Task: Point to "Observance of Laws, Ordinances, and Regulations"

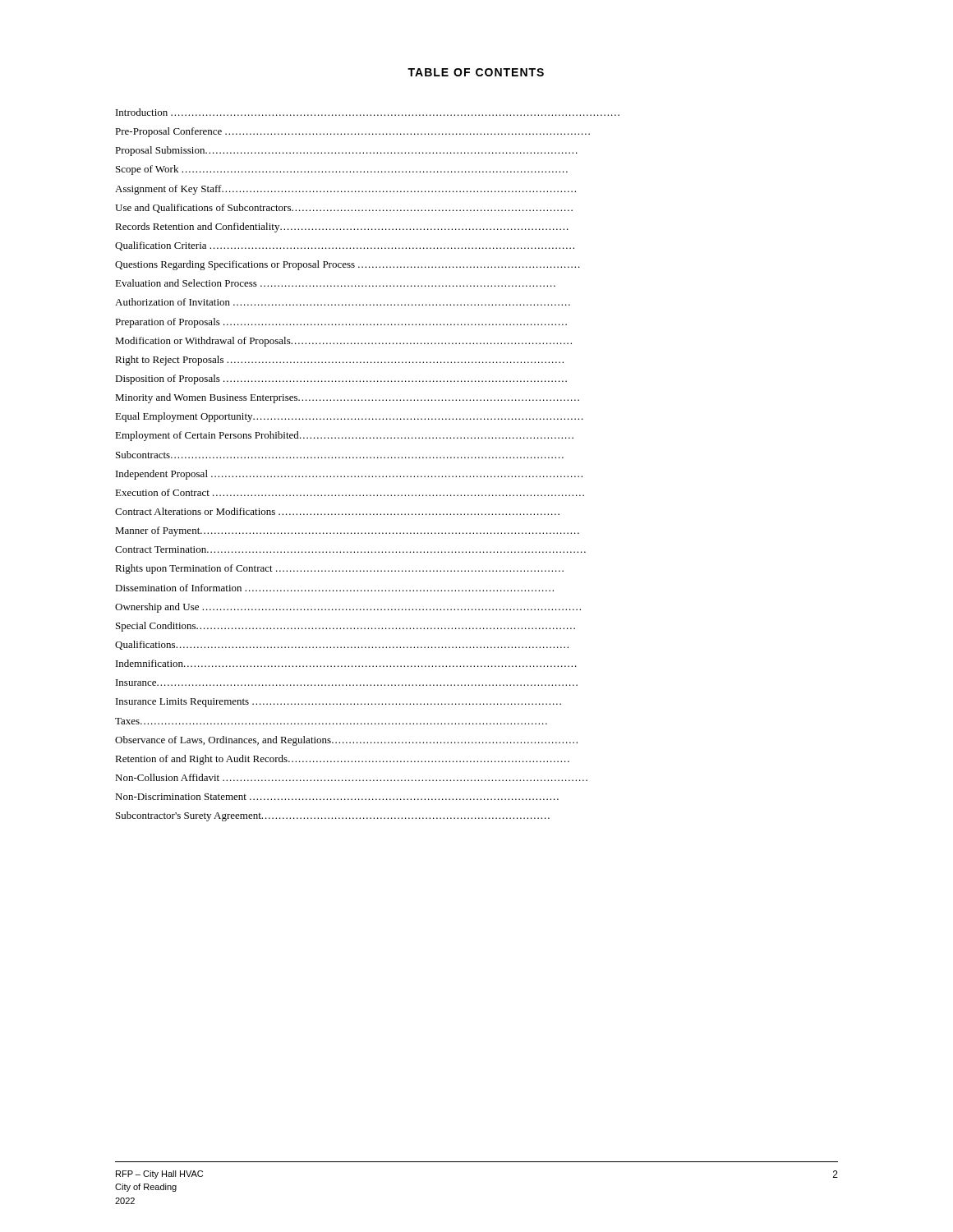Action: 476,740
